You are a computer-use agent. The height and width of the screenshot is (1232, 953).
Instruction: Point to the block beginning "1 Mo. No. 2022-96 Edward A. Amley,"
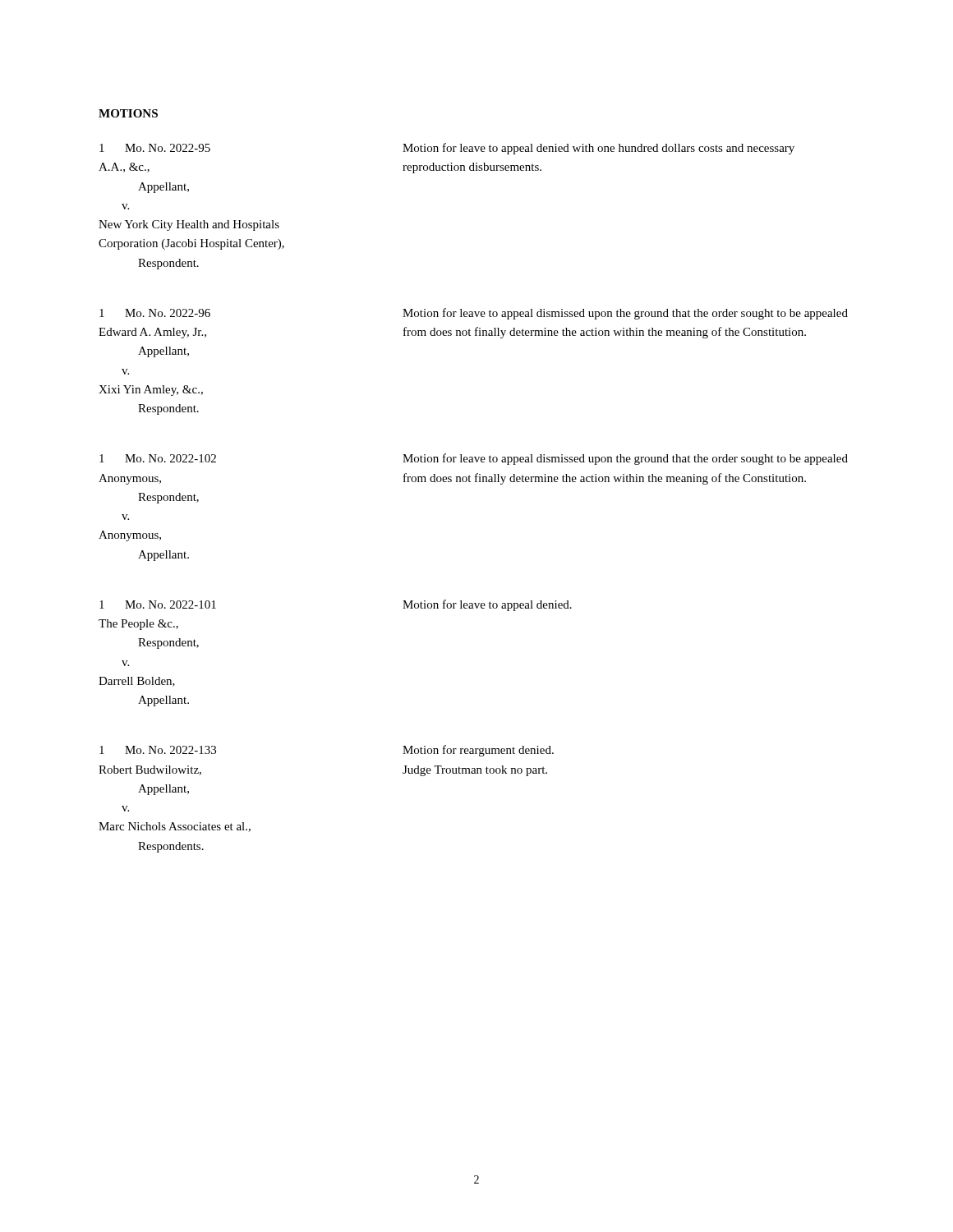474,314
